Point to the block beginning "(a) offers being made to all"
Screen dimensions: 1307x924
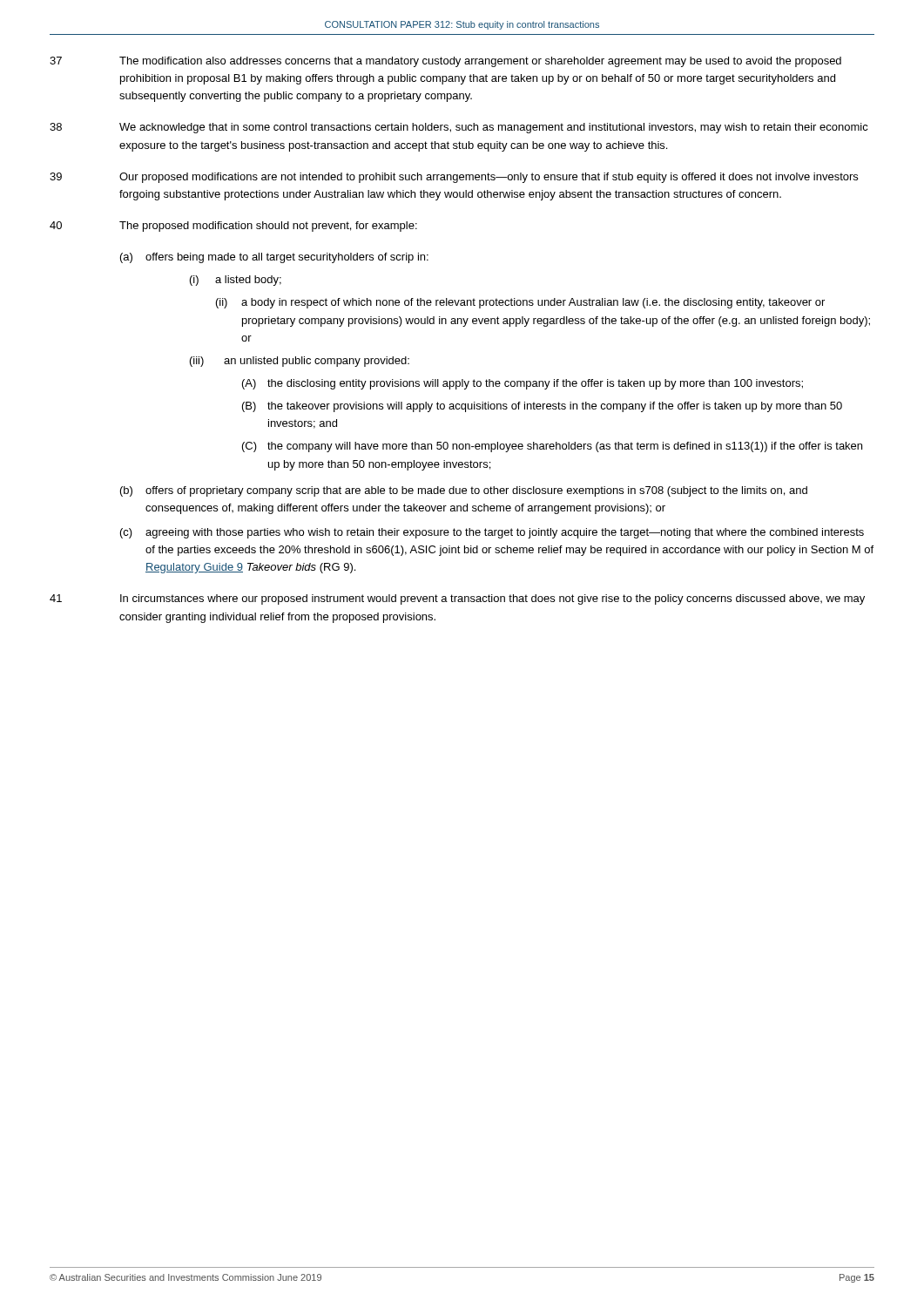coord(274,258)
